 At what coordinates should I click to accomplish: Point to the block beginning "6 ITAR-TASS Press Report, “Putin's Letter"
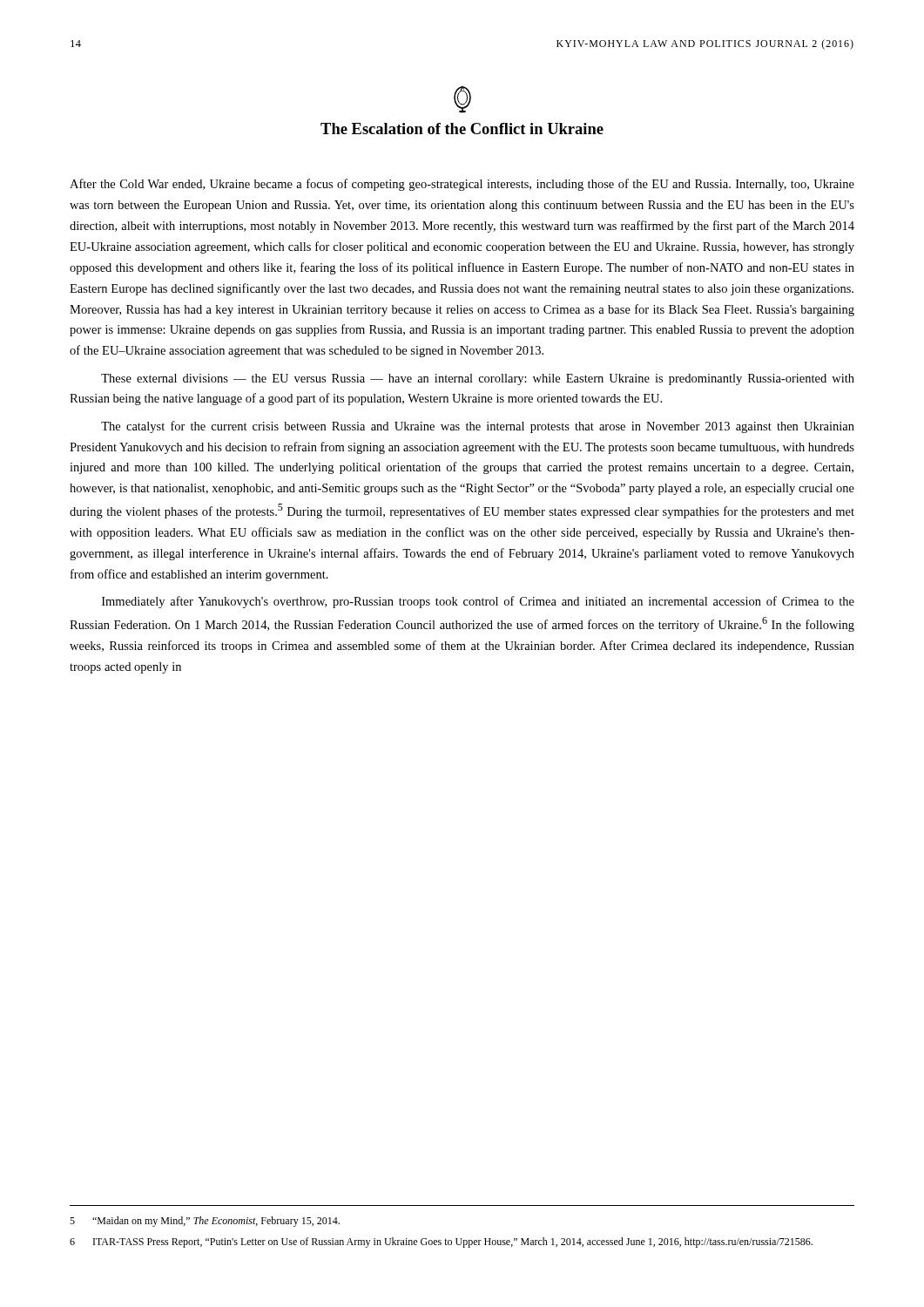pyautogui.click(x=441, y=1242)
